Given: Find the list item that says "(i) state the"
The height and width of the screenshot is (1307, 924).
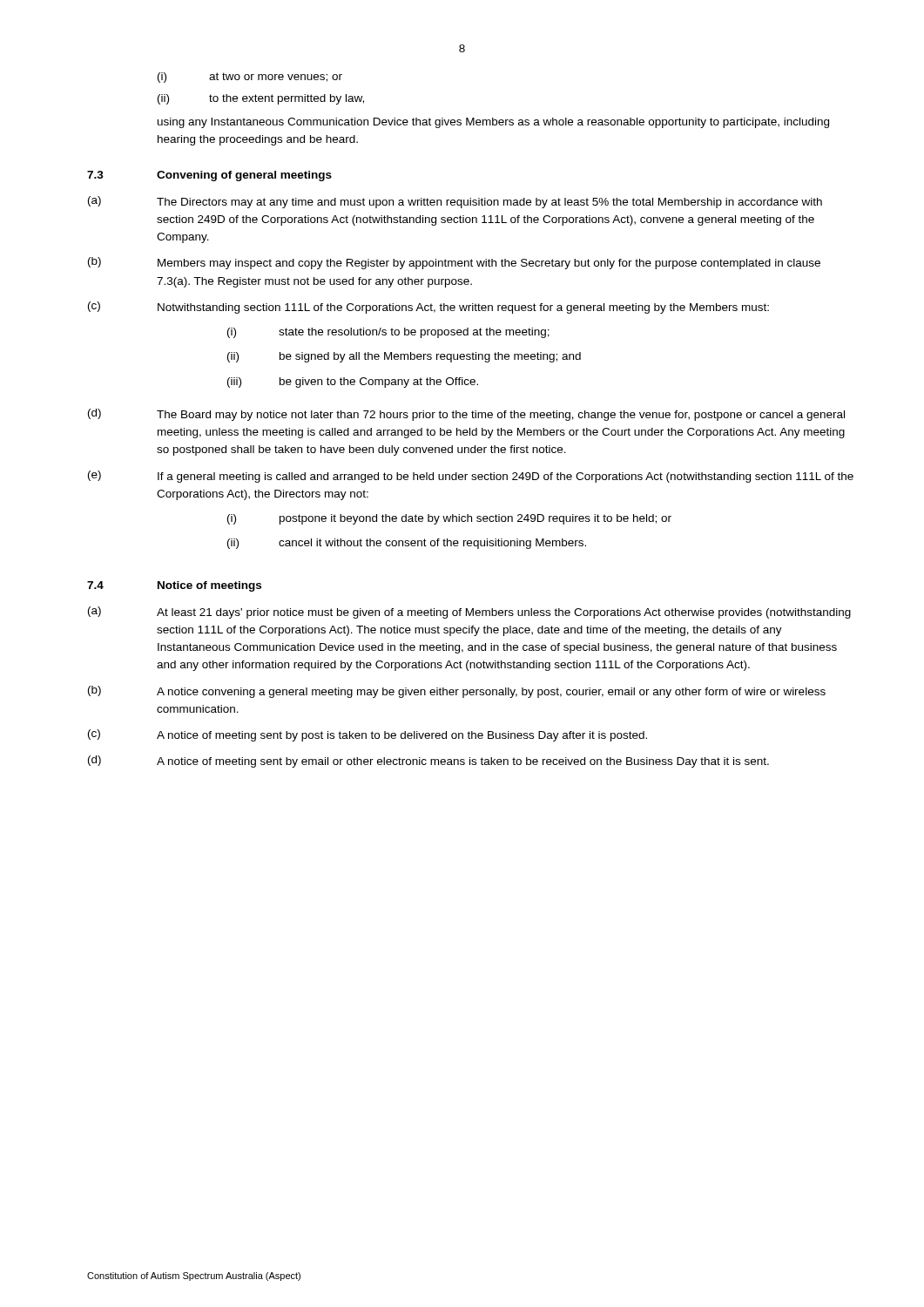Looking at the screenshot, I should point(540,332).
